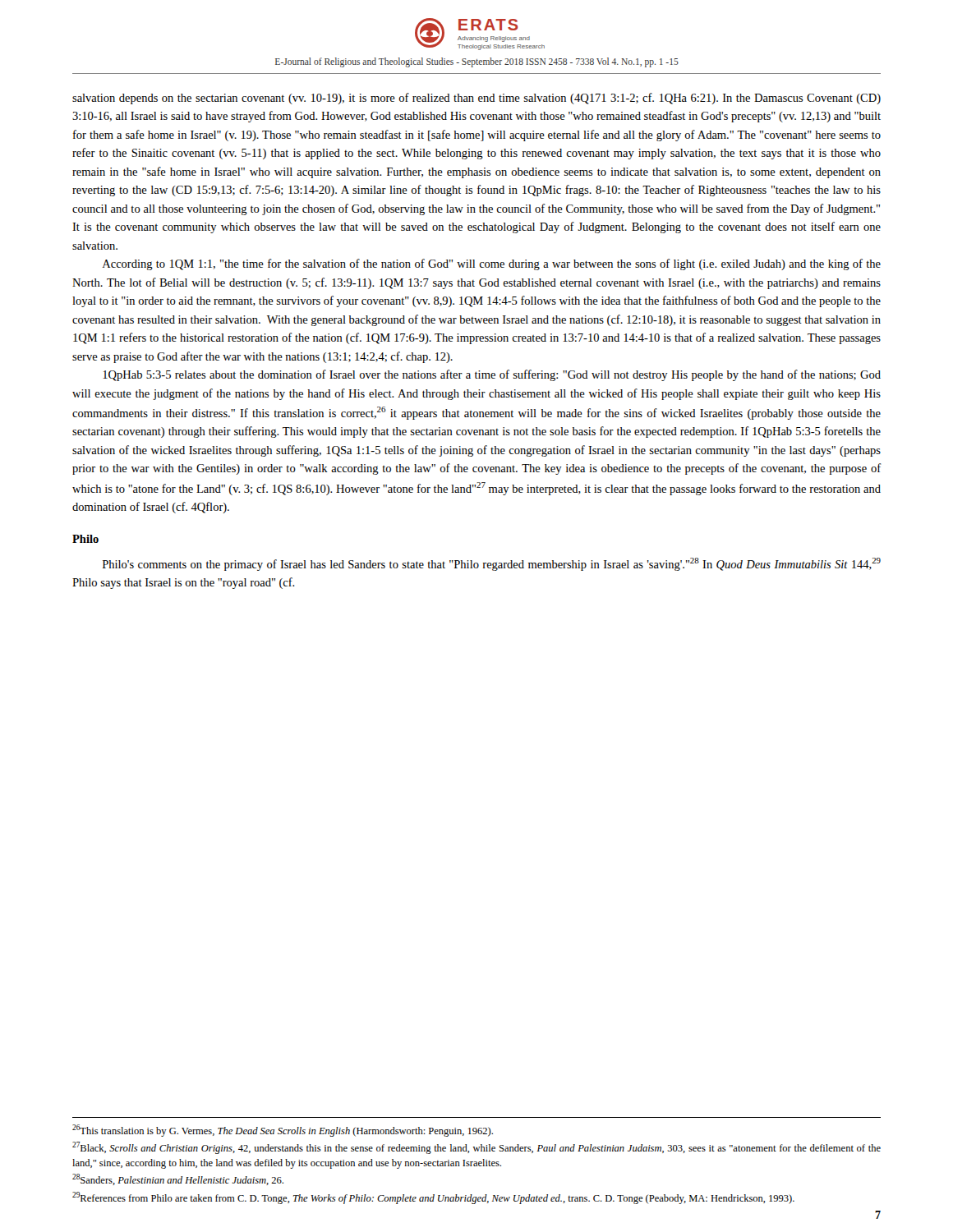Where is the passage that starts "28Sanders, Palestinian and"?
The image size is (953, 1232).
point(178,1180)
